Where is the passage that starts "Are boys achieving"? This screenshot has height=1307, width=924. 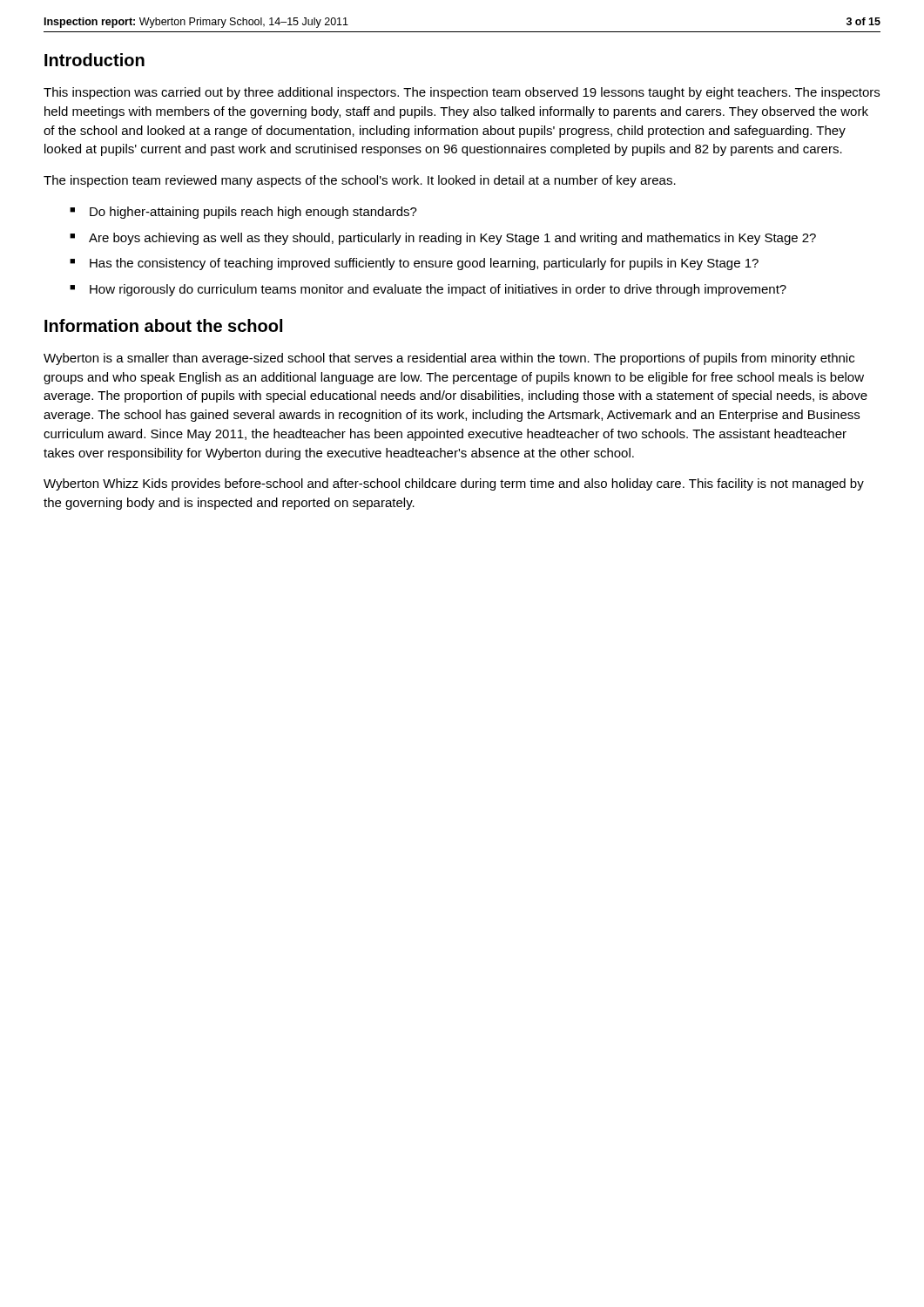[453, 237]
